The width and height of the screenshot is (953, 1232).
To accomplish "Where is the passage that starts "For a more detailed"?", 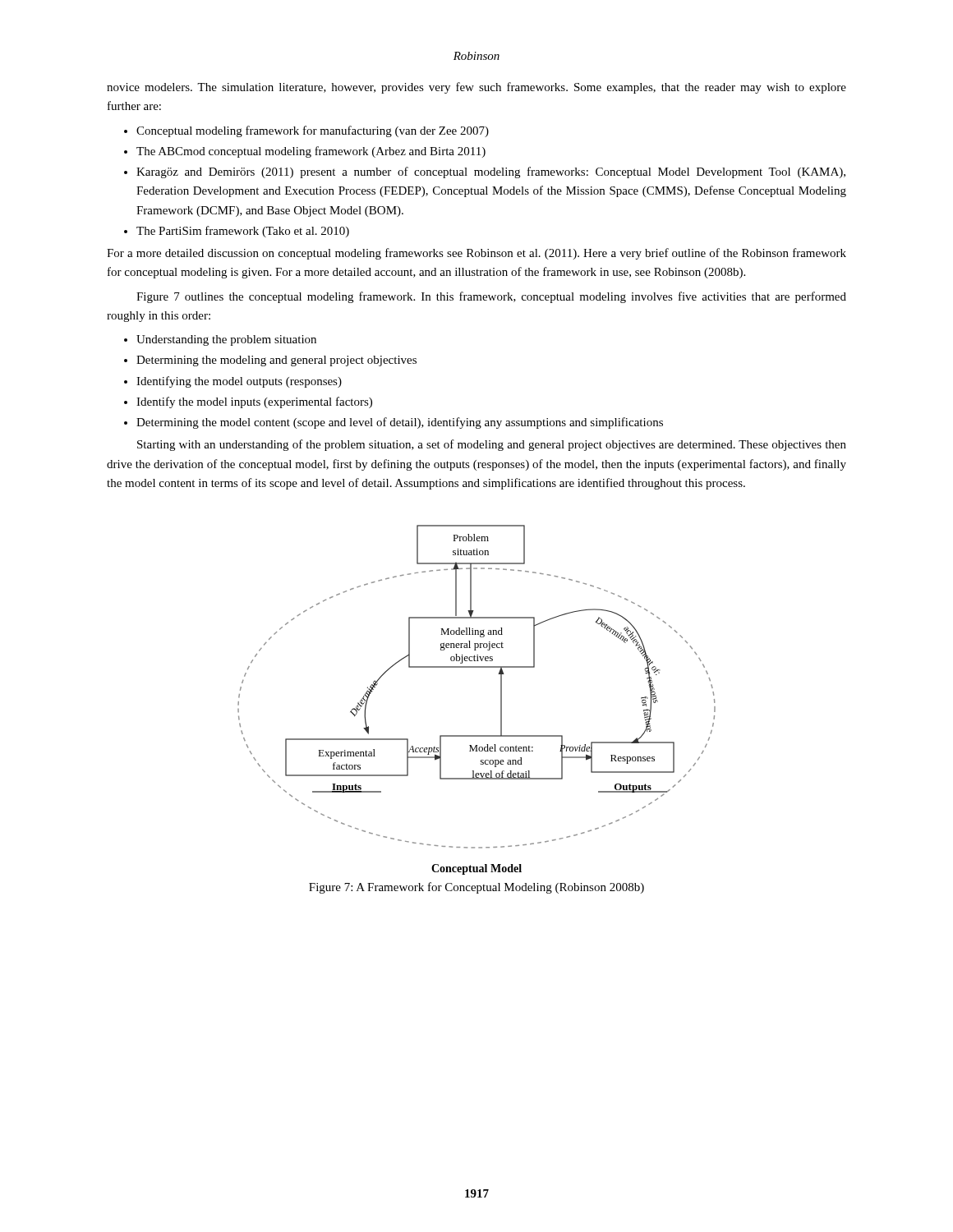I will click(476, 263).
